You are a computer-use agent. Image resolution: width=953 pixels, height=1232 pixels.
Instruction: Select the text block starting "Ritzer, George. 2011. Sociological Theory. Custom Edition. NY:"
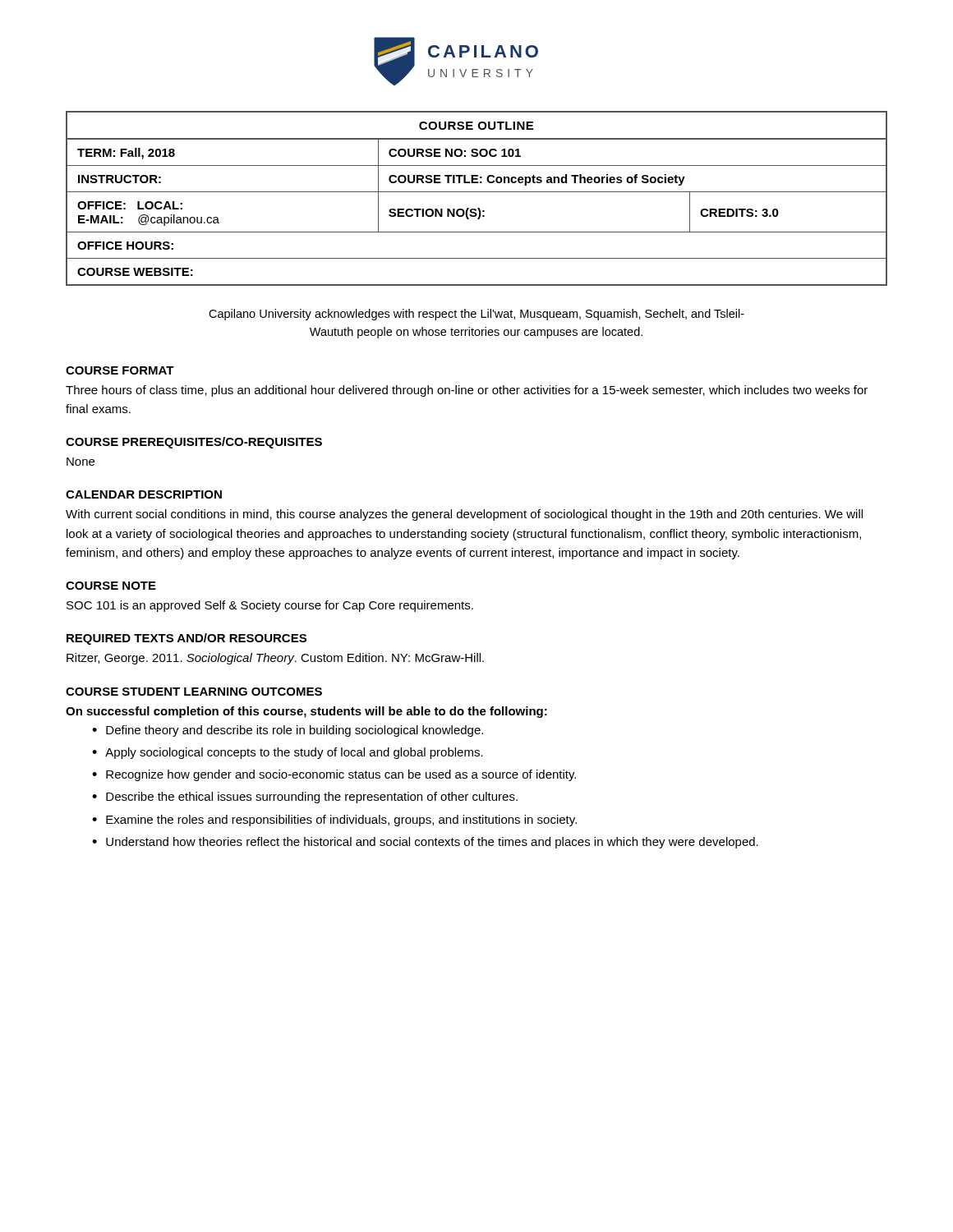tap(275, 658)
